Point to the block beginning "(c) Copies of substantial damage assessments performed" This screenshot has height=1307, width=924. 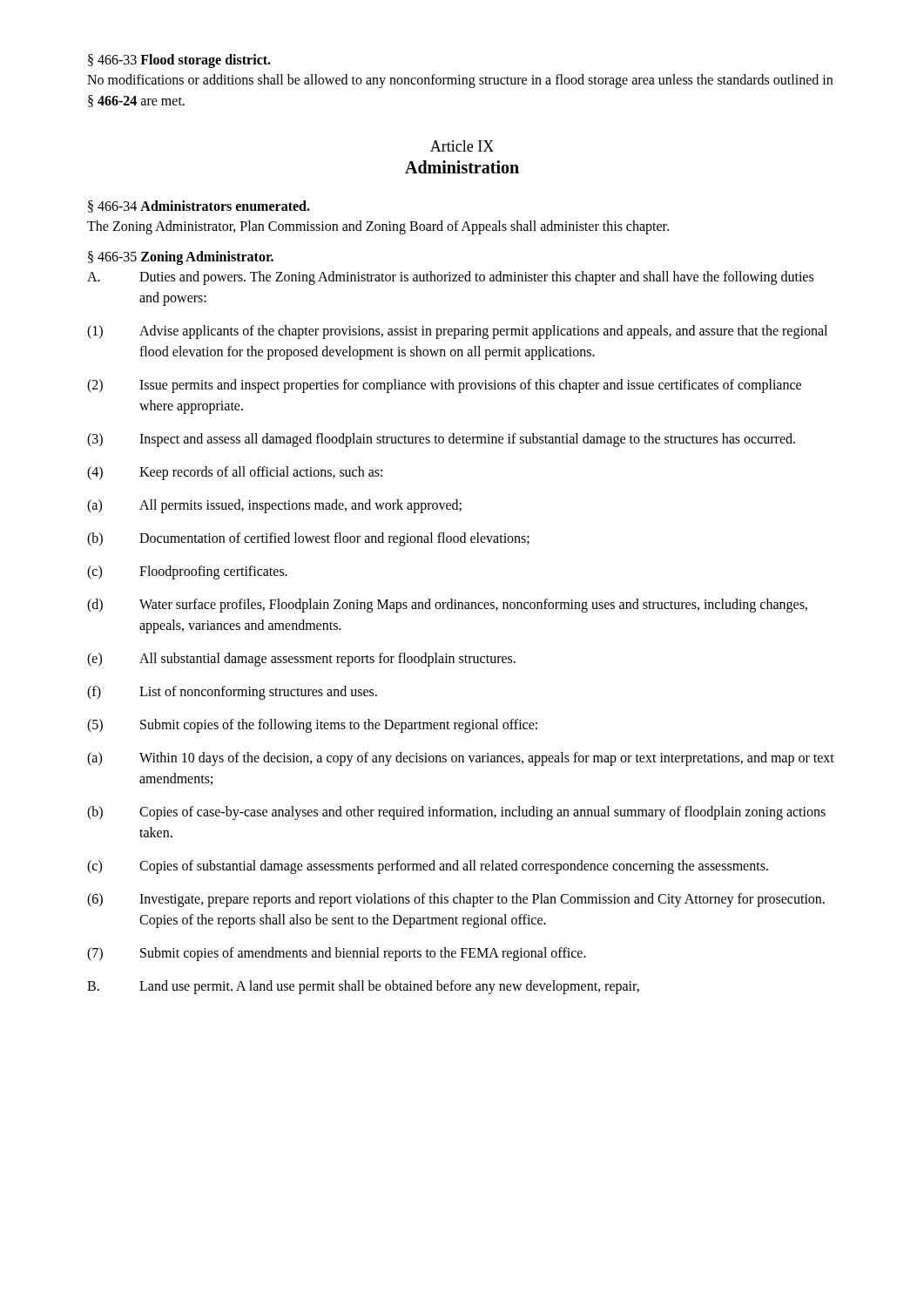(x=462, y=866)
